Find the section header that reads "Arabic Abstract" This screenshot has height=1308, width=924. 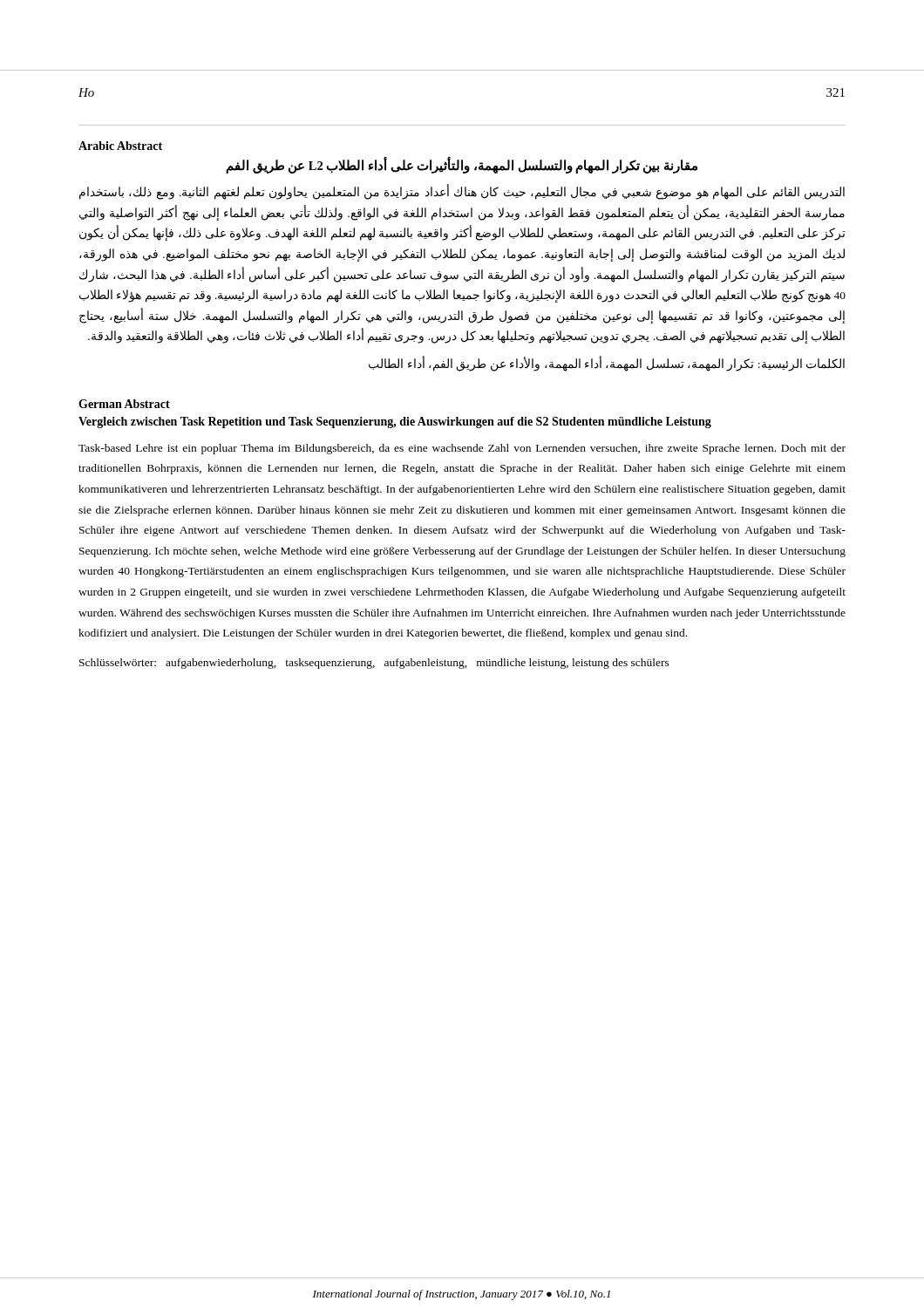[x=120, y=146]
